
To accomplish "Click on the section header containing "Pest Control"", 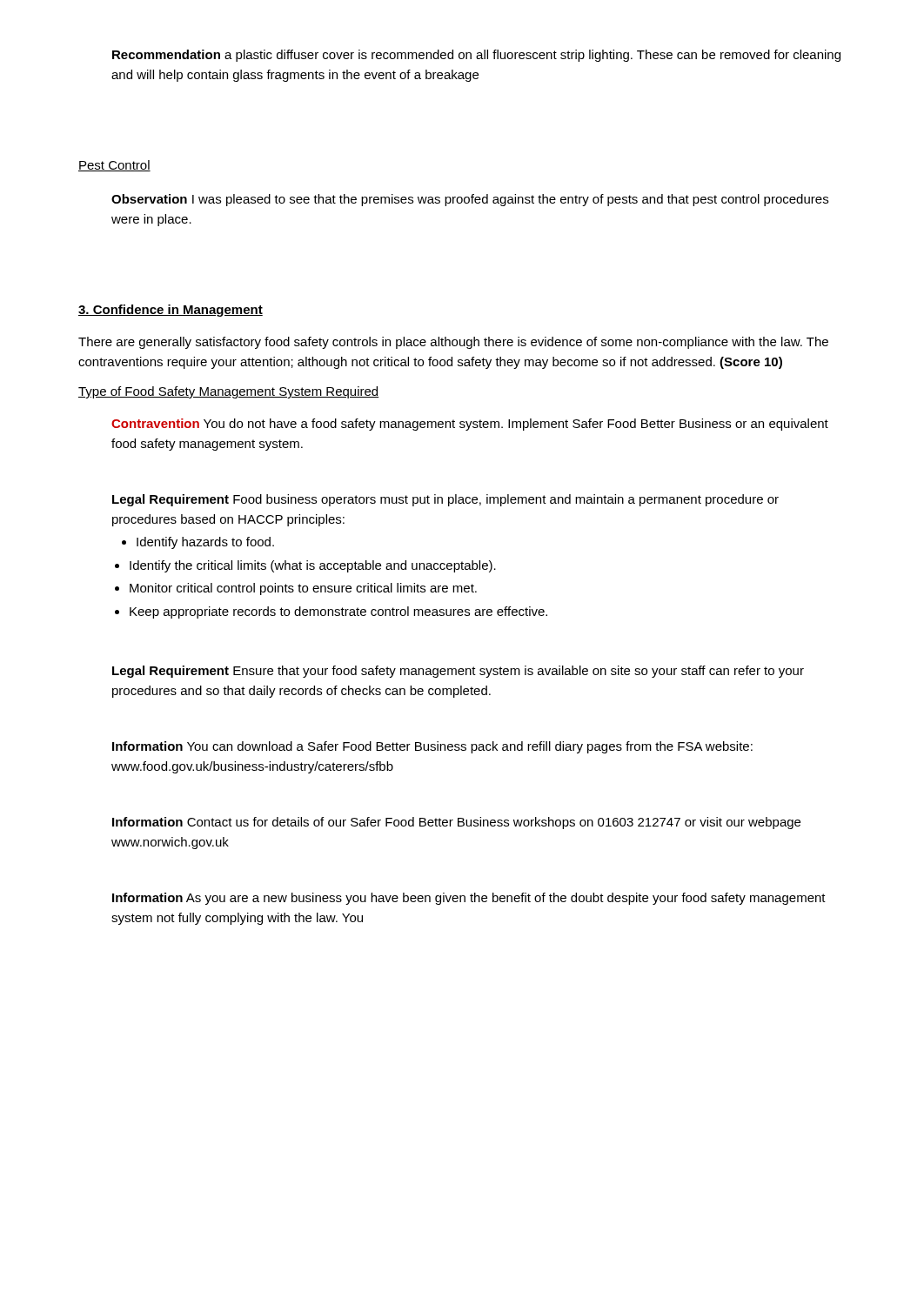I will (x=114, y=165).
